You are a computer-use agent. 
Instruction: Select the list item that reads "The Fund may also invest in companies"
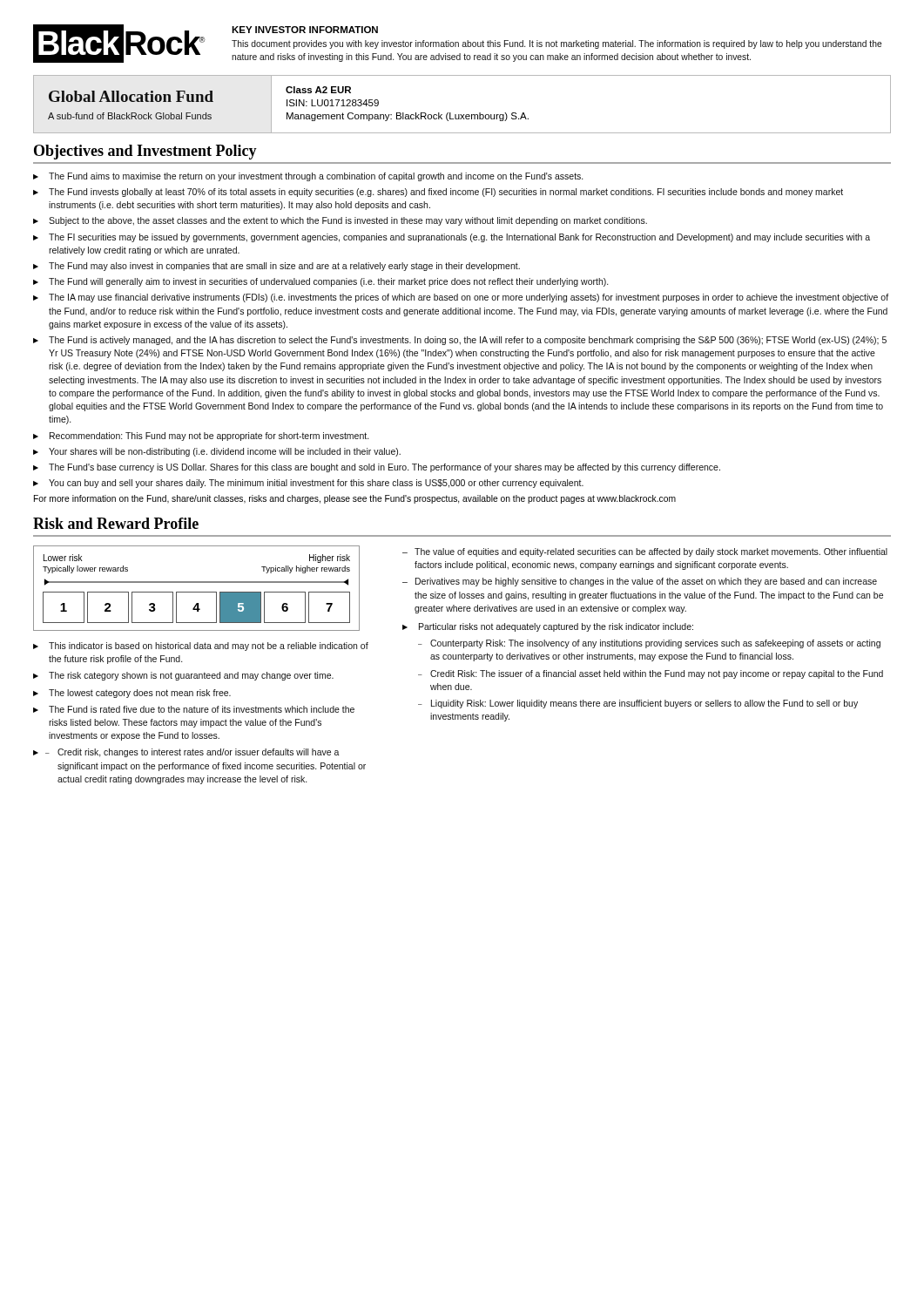[285, 266]
